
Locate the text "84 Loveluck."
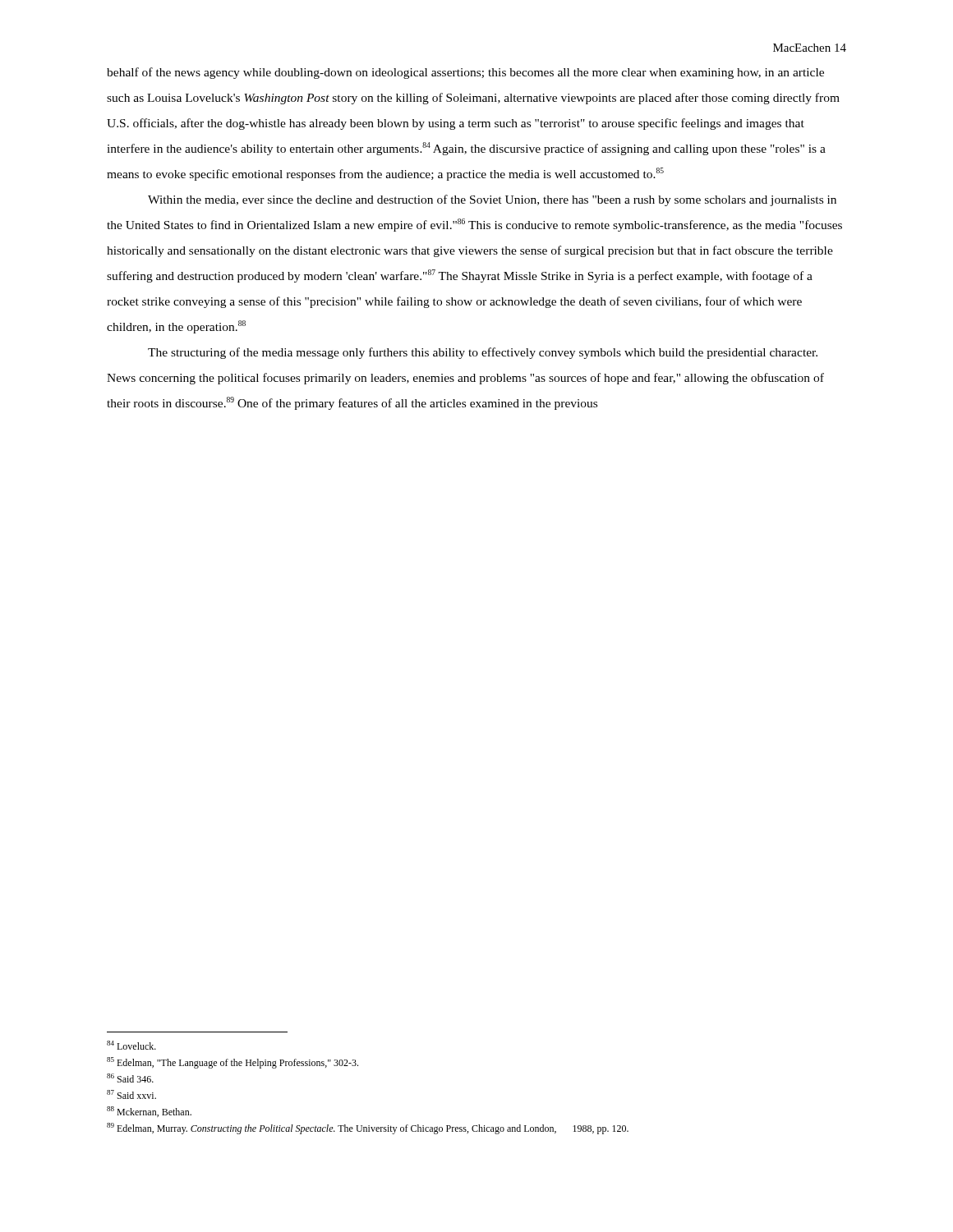coord(132,1046)
